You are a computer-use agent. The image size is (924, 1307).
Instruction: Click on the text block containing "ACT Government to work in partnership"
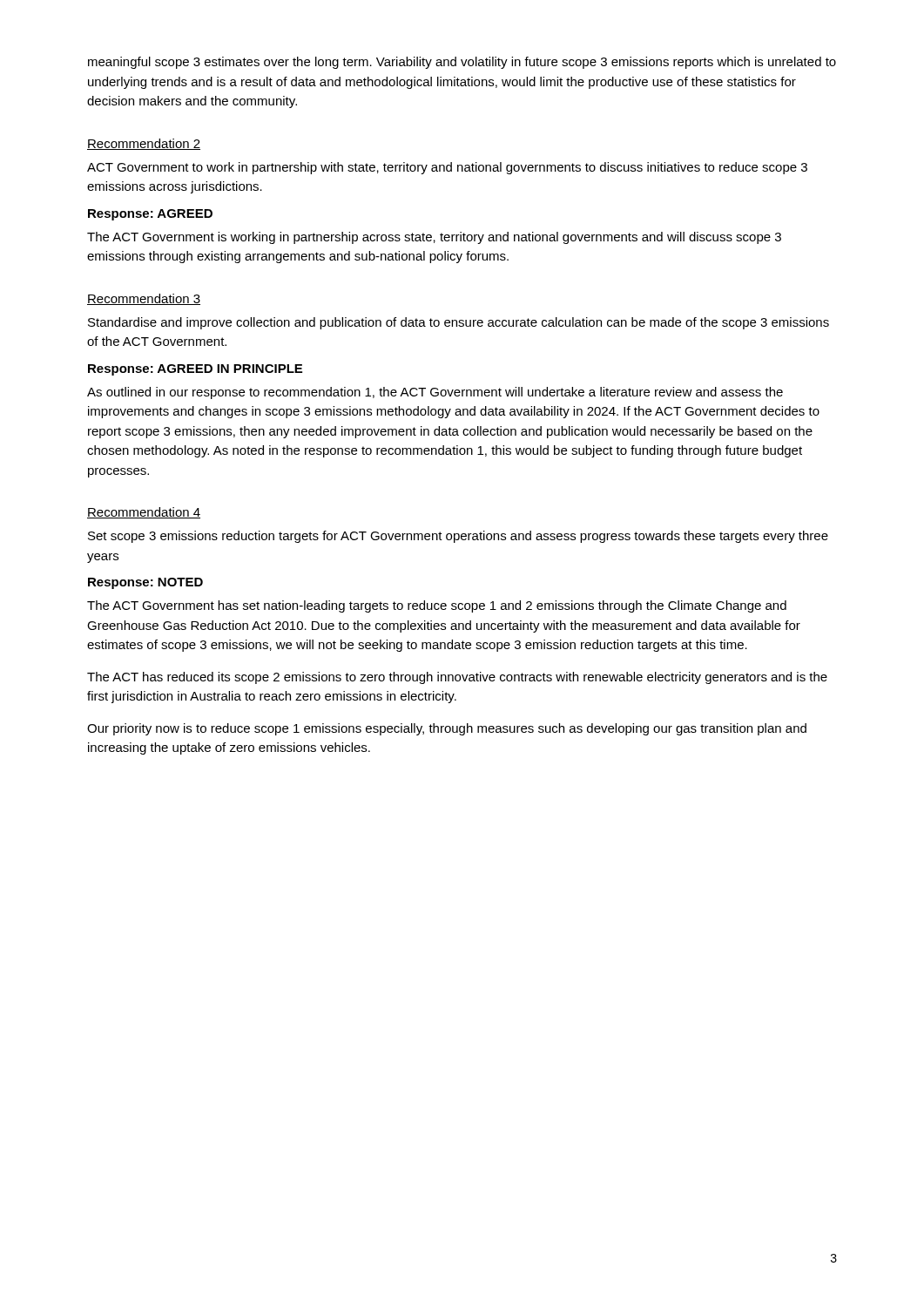click(447, 176)
